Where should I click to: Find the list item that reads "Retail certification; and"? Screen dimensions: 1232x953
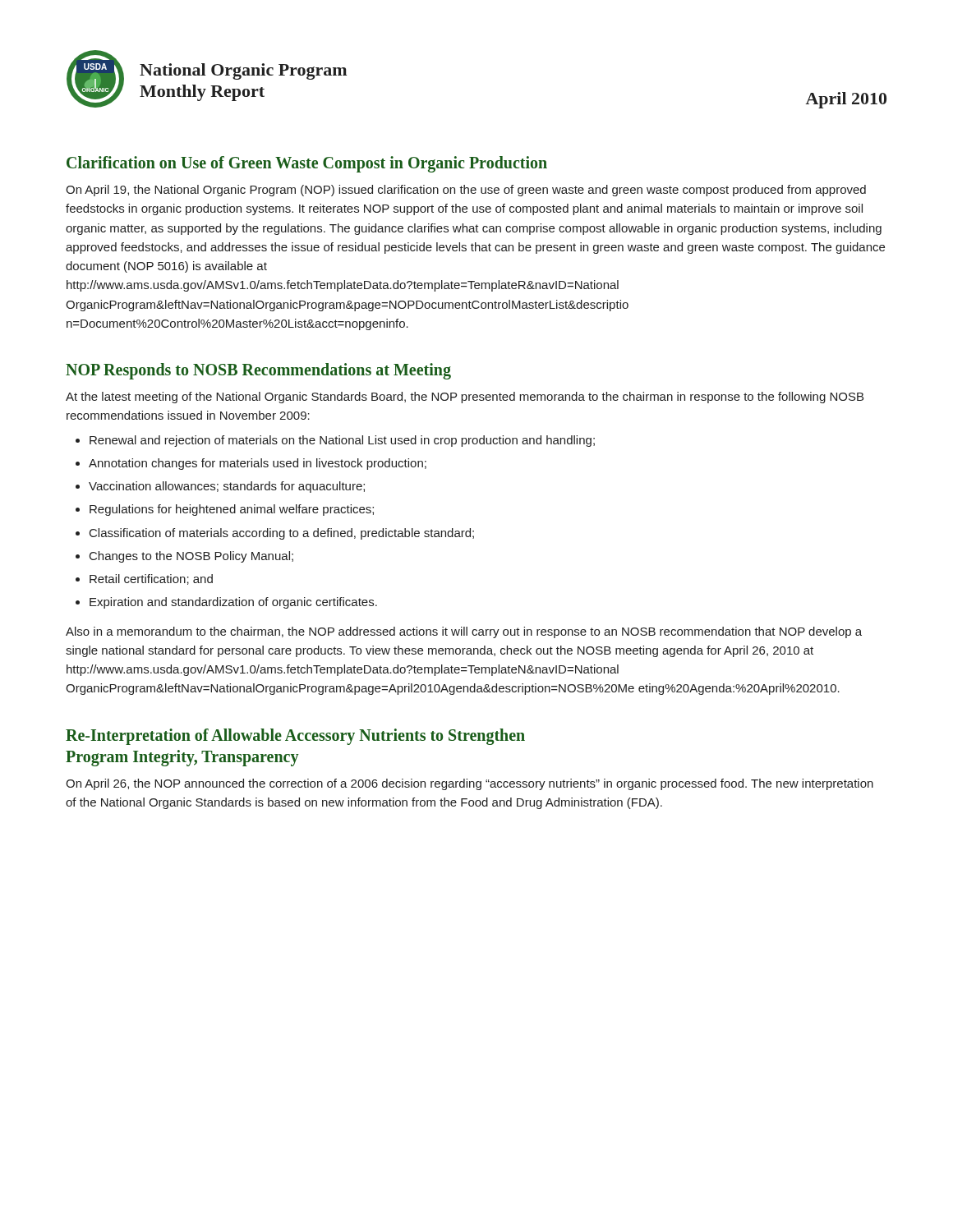(151, 579)
